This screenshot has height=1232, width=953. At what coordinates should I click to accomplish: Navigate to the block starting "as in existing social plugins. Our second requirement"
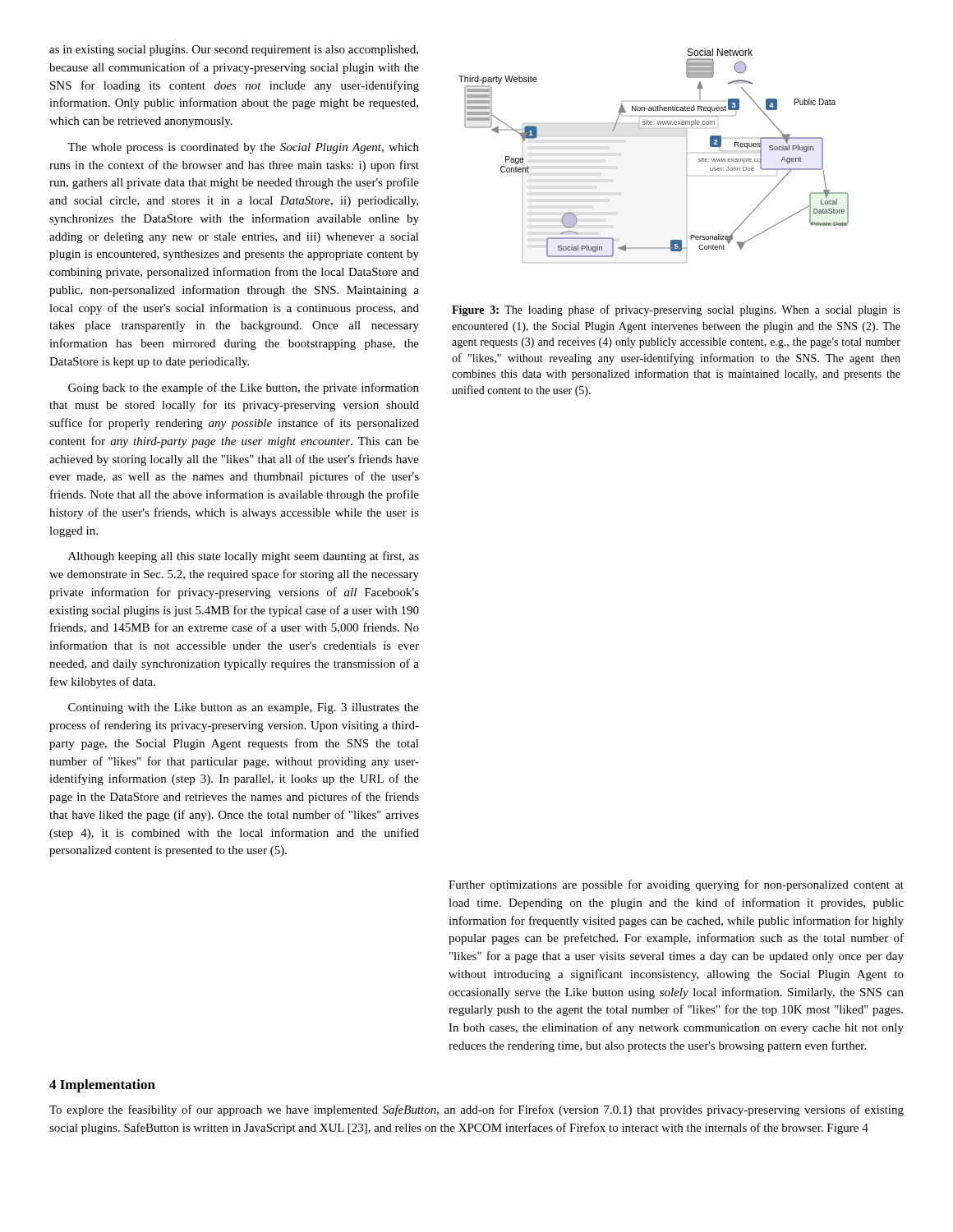coord(234,450)
